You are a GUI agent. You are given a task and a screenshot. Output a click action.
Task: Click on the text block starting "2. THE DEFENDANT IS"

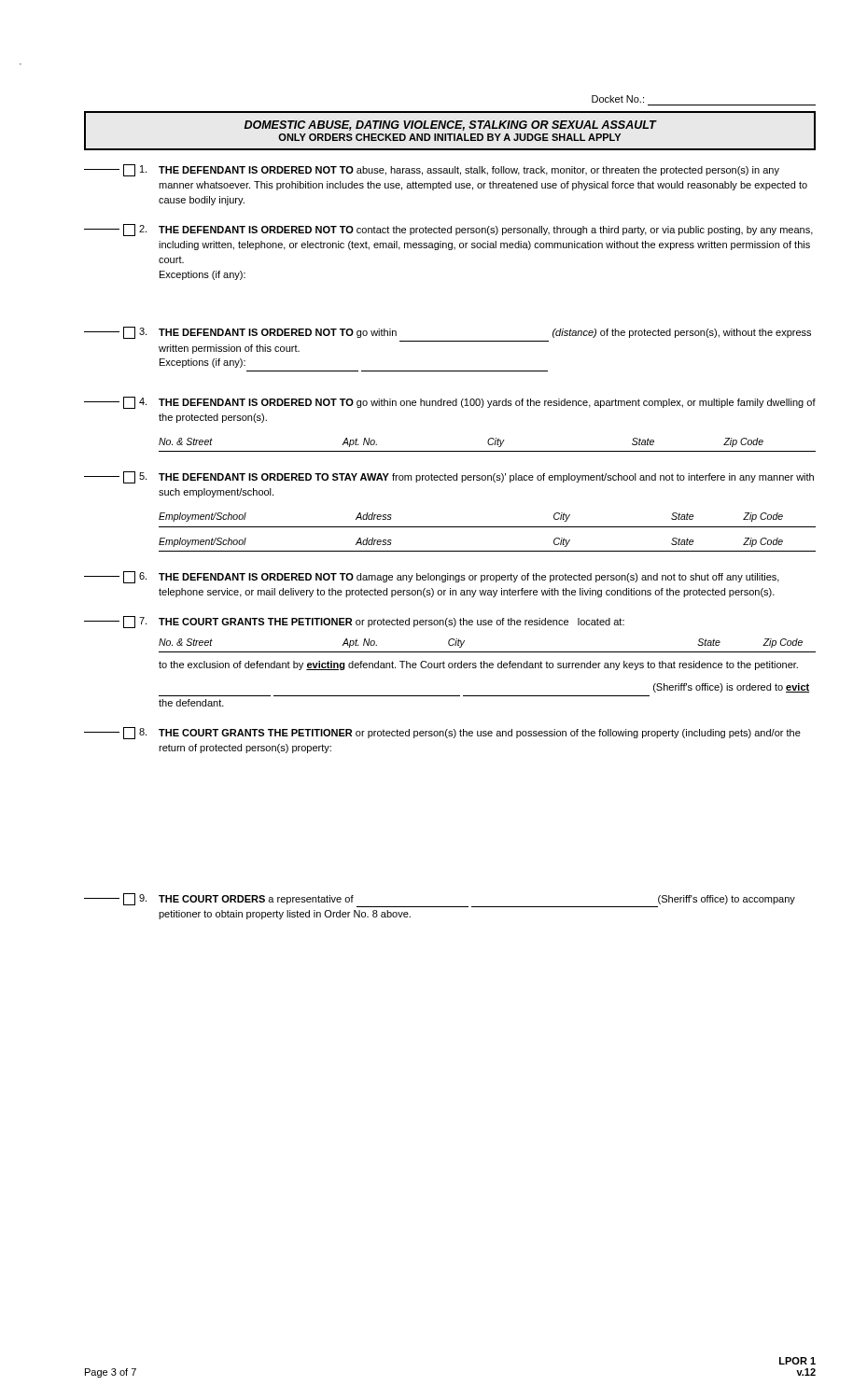pos(448,230)
